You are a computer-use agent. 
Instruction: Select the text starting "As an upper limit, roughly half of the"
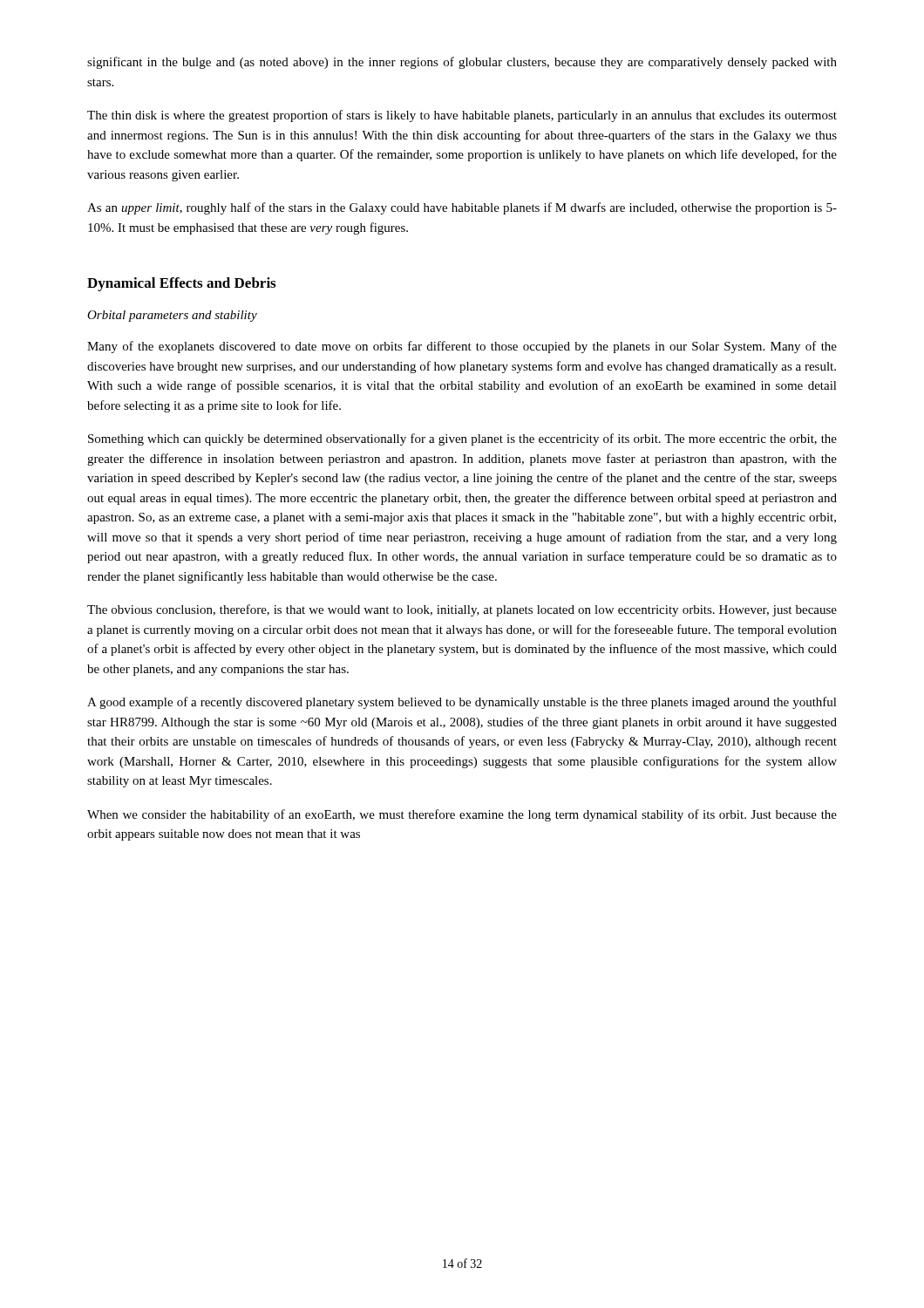[x=462, y=218]
